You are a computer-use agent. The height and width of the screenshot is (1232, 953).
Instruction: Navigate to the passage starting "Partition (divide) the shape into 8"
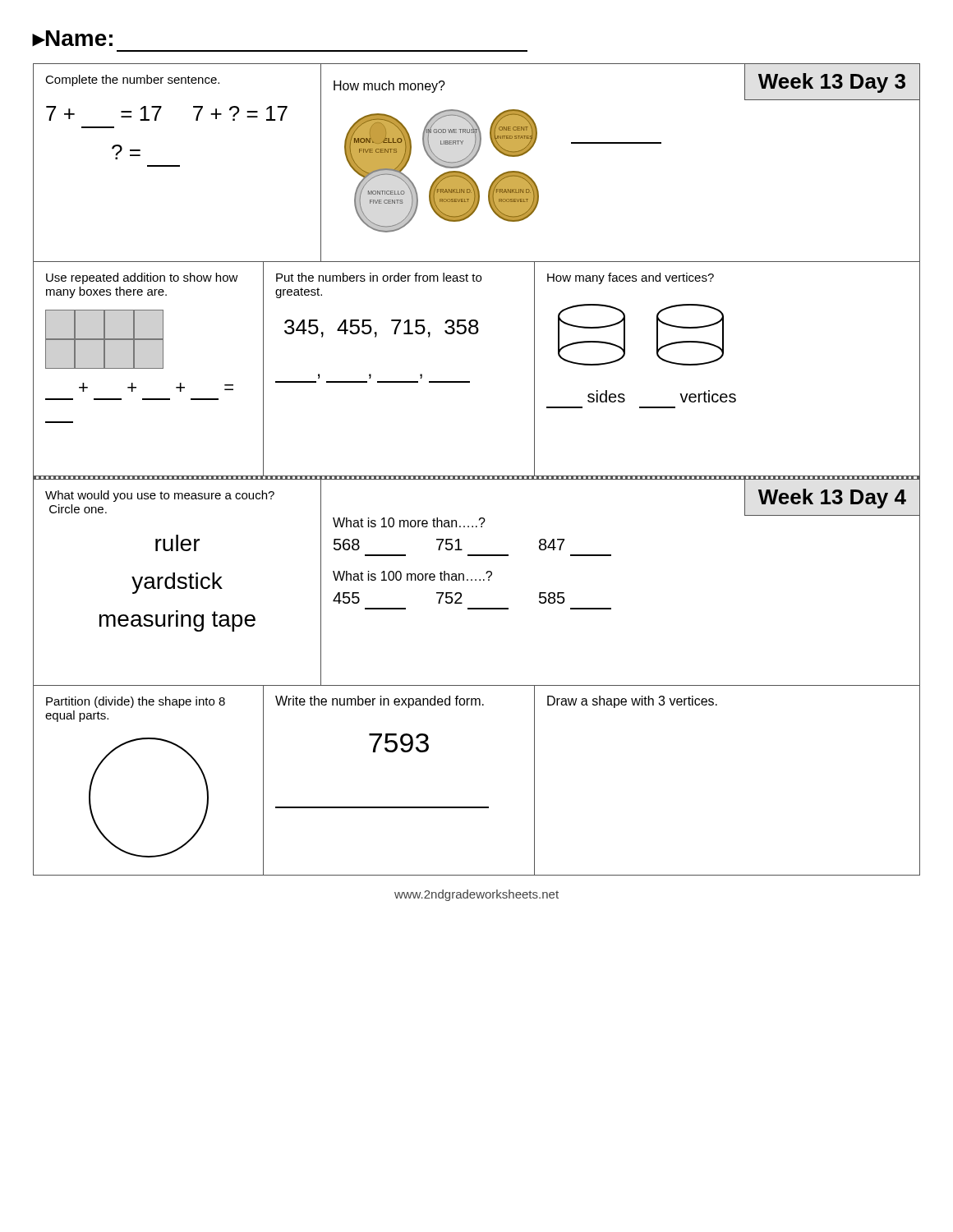(135, 708)
